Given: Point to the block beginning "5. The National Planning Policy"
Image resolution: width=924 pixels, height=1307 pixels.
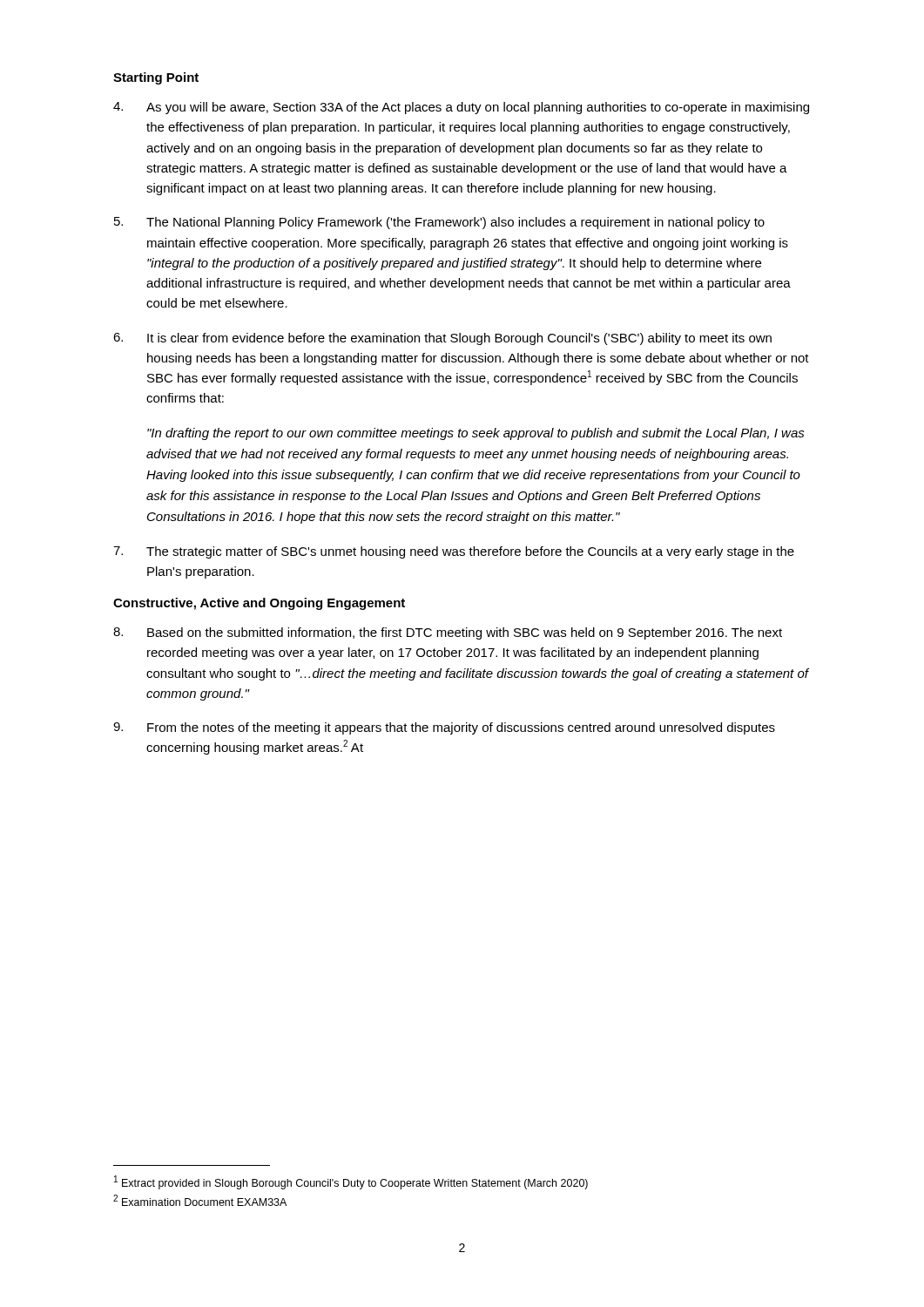Looking at the screenshot, I should pos(462,263).
